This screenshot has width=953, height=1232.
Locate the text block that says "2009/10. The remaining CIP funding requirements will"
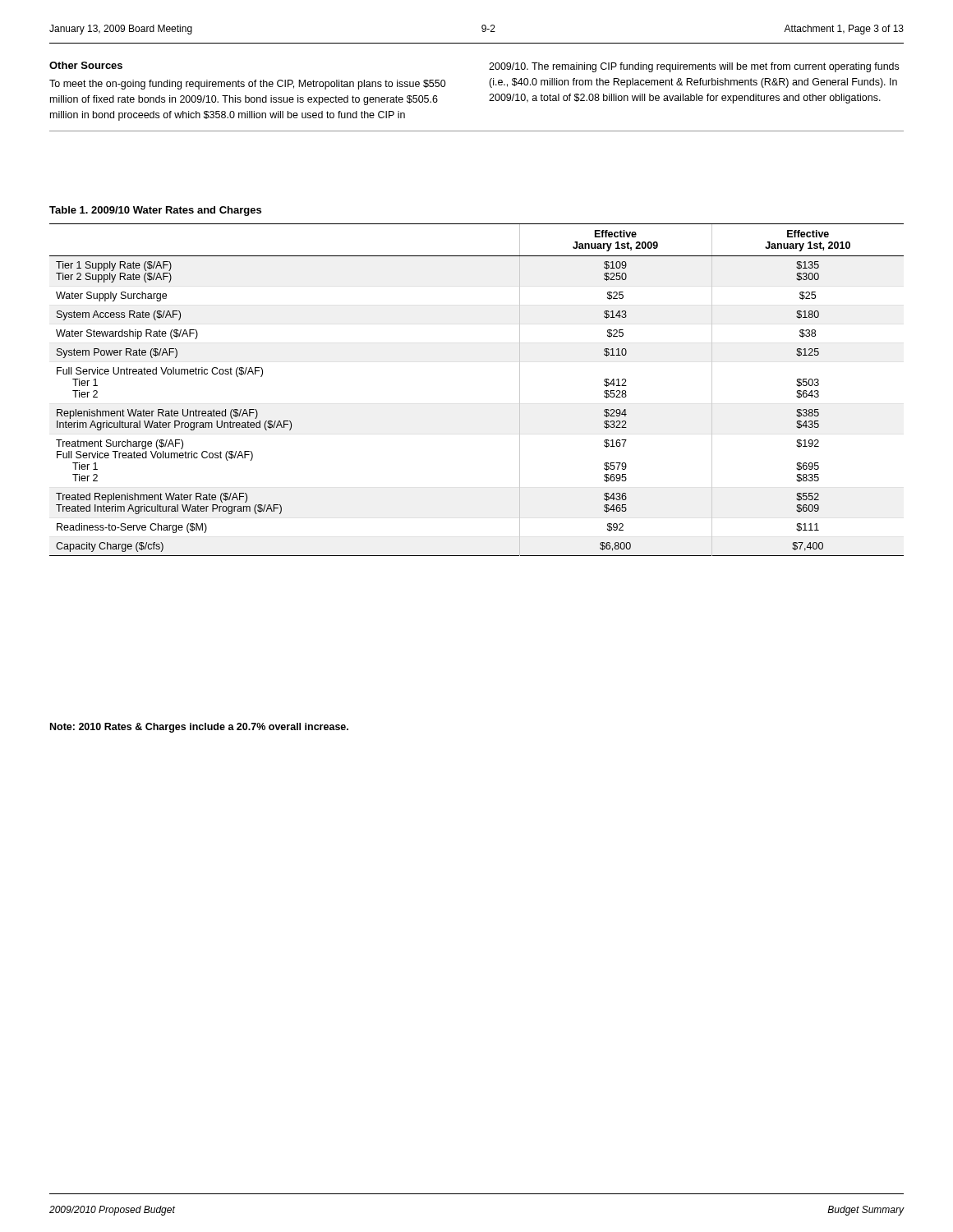694,82
